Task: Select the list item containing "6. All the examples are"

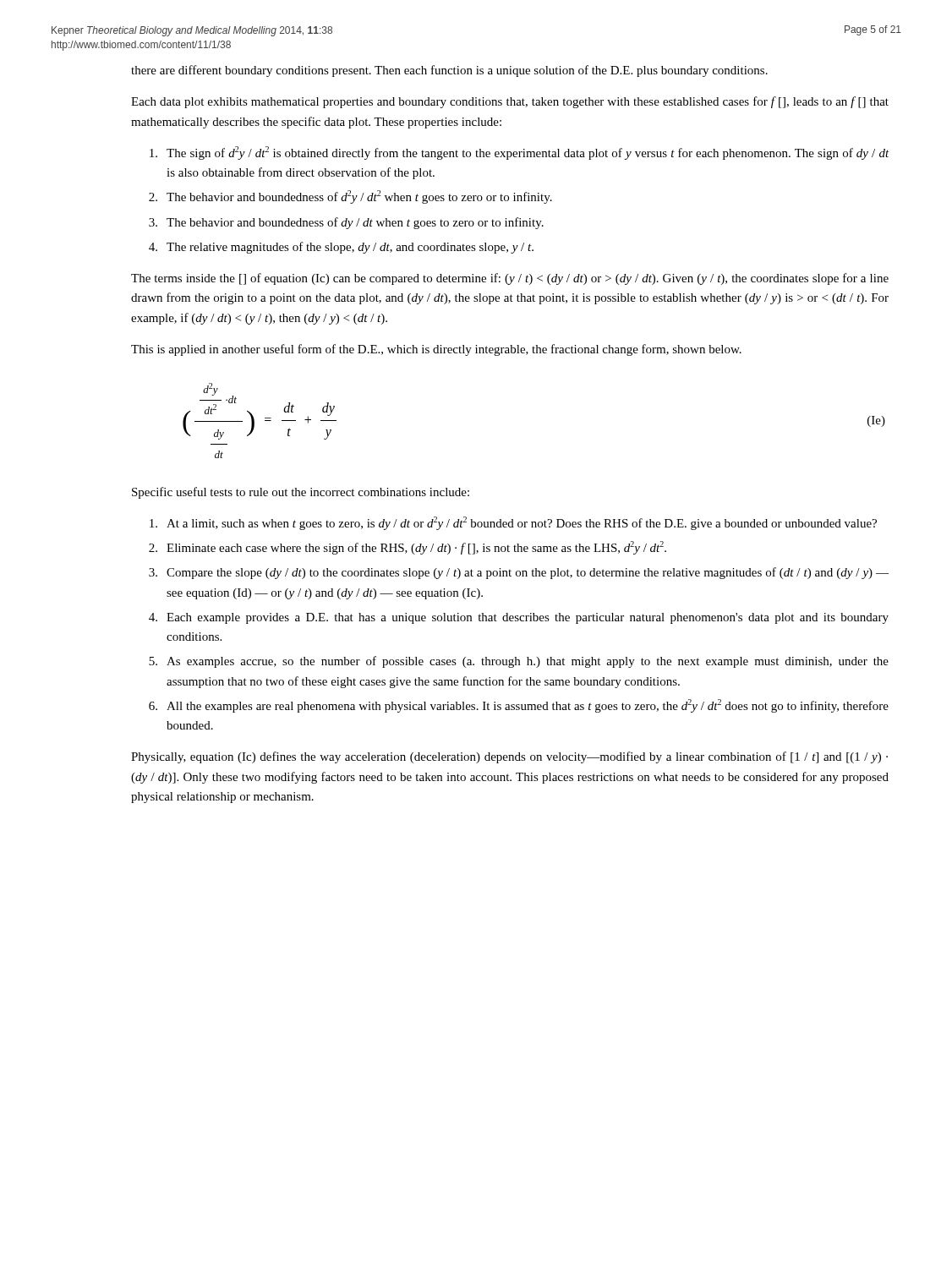Action: pos(510,716)
